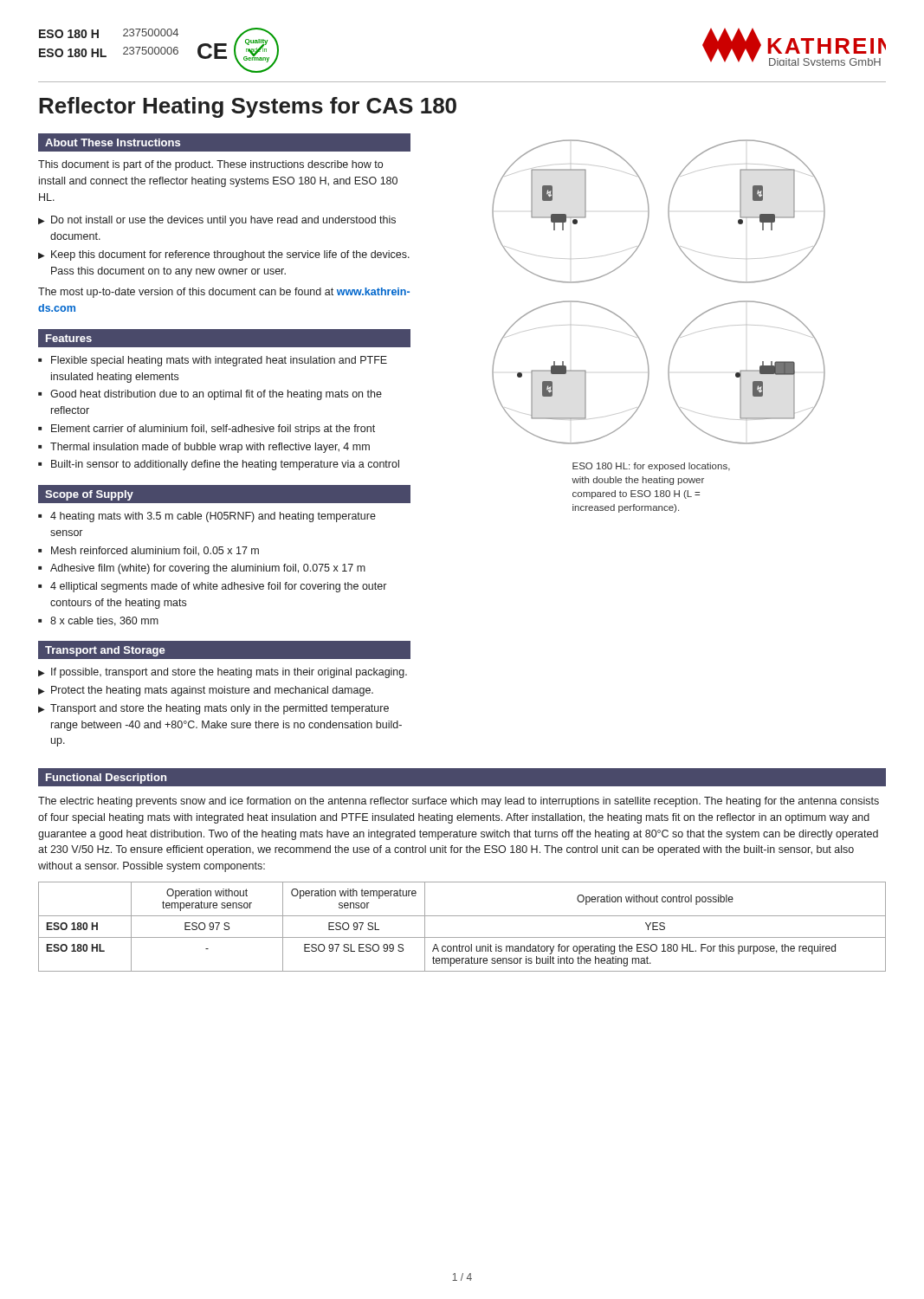Screen dimensions: 1299x924
Task: Navigate to the text block starting "Scope of Supply"
Action: point(89,494)
